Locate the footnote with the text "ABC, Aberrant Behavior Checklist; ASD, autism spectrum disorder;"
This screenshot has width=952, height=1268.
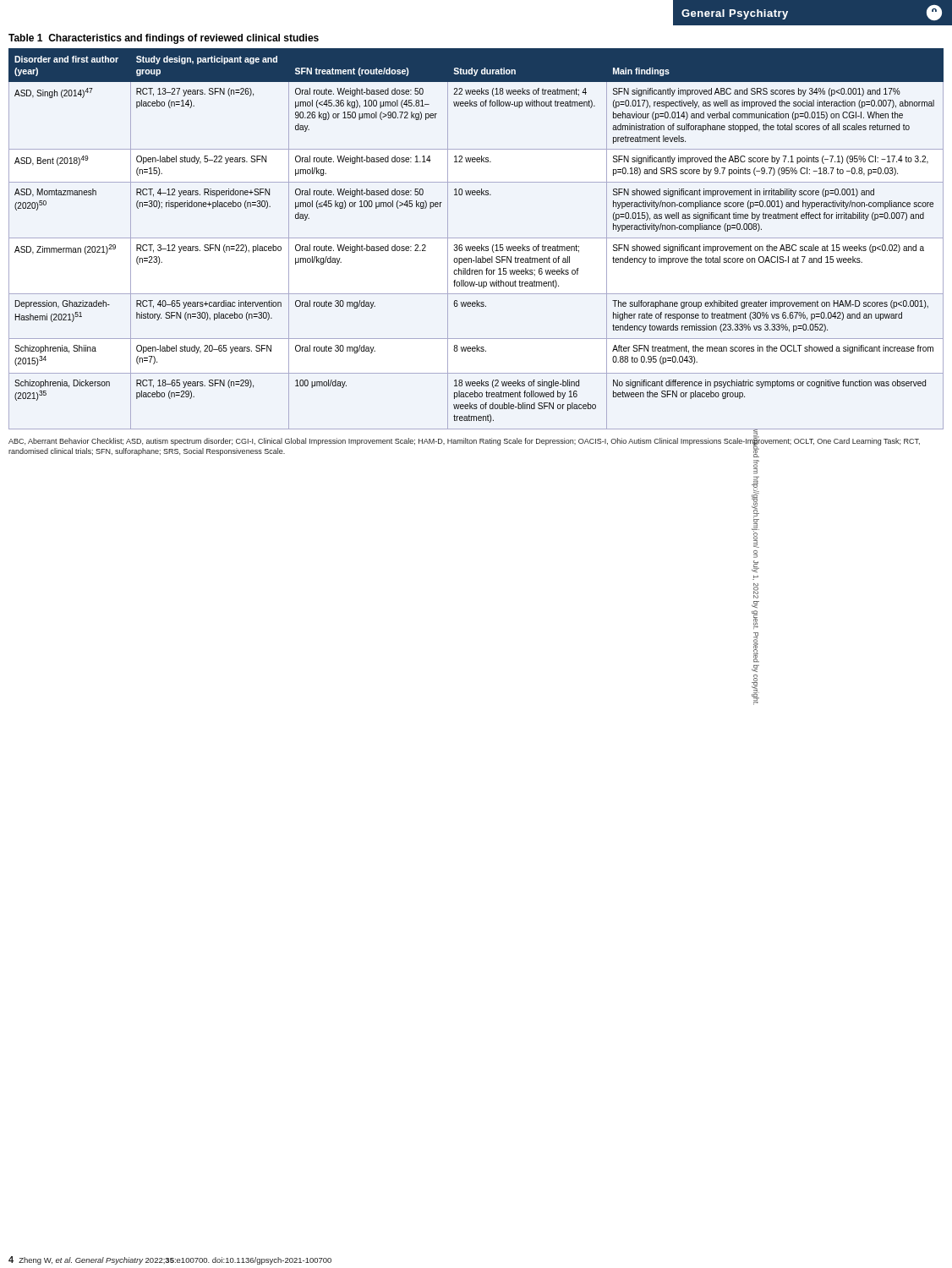pyautogui.click(x=464, y=446)
